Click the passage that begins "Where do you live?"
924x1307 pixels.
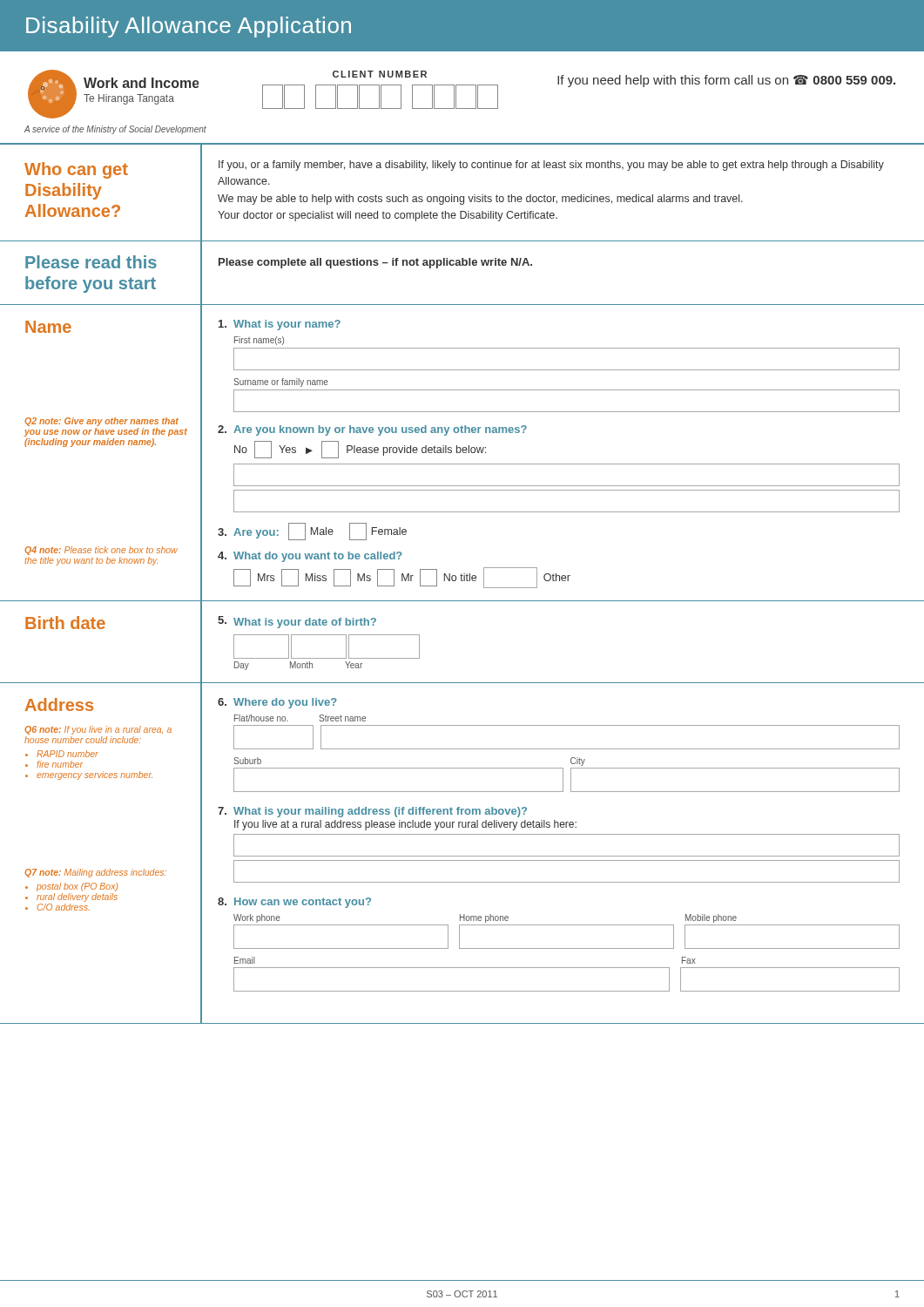(x=559, y=744)
